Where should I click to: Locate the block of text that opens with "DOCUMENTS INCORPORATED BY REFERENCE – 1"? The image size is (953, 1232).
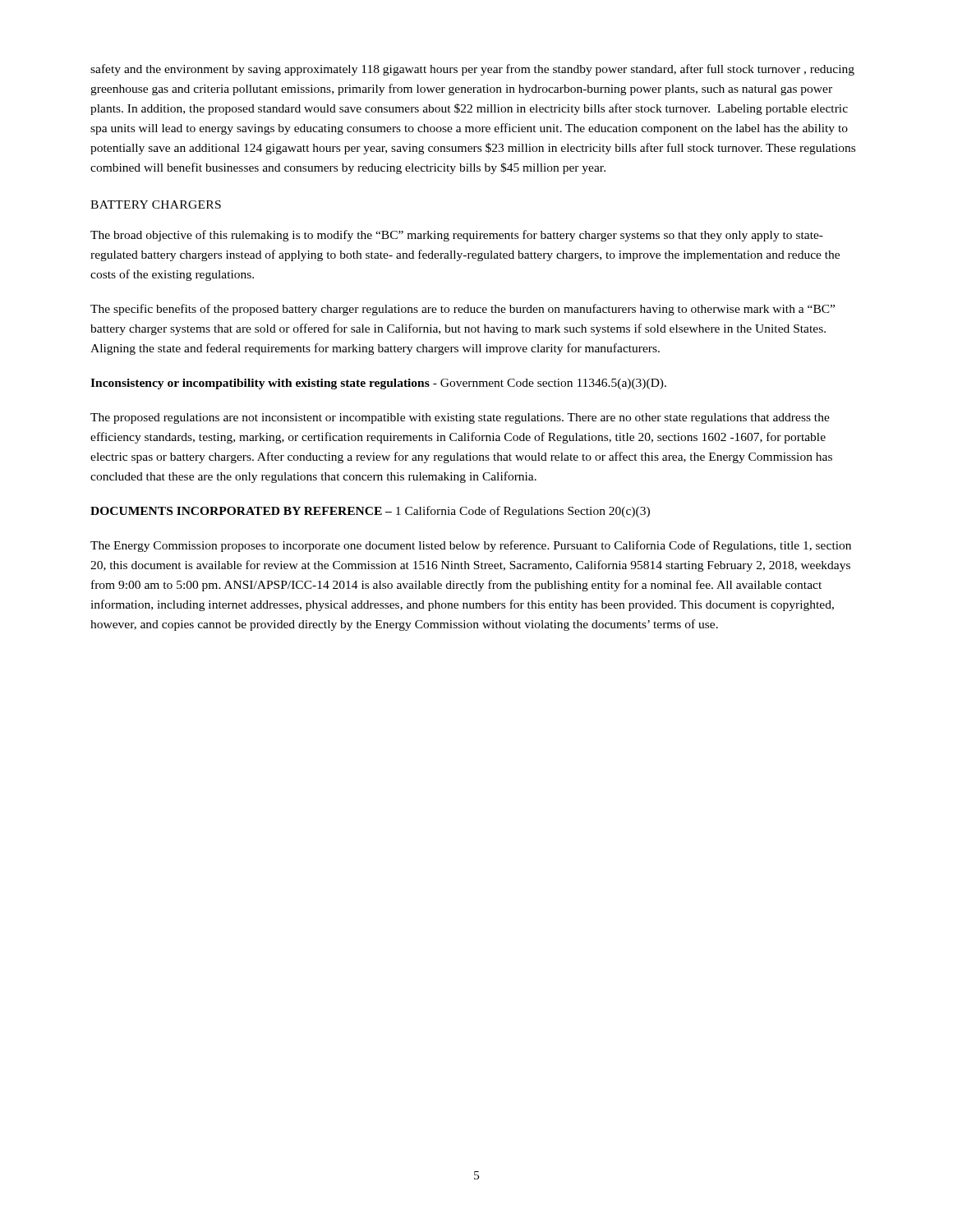(x=370, y=511)
